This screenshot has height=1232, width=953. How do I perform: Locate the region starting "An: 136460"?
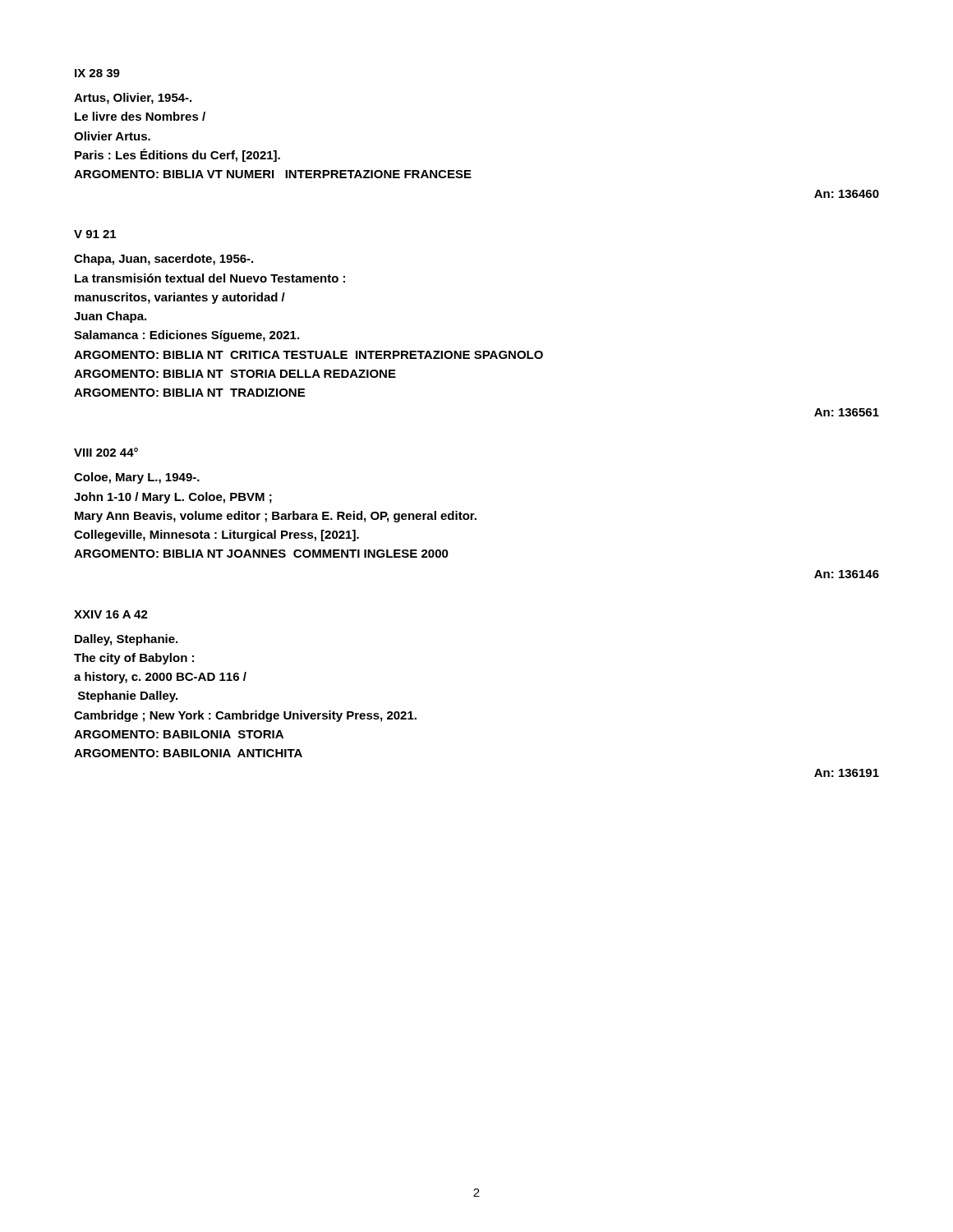click(x=847, y=194)
